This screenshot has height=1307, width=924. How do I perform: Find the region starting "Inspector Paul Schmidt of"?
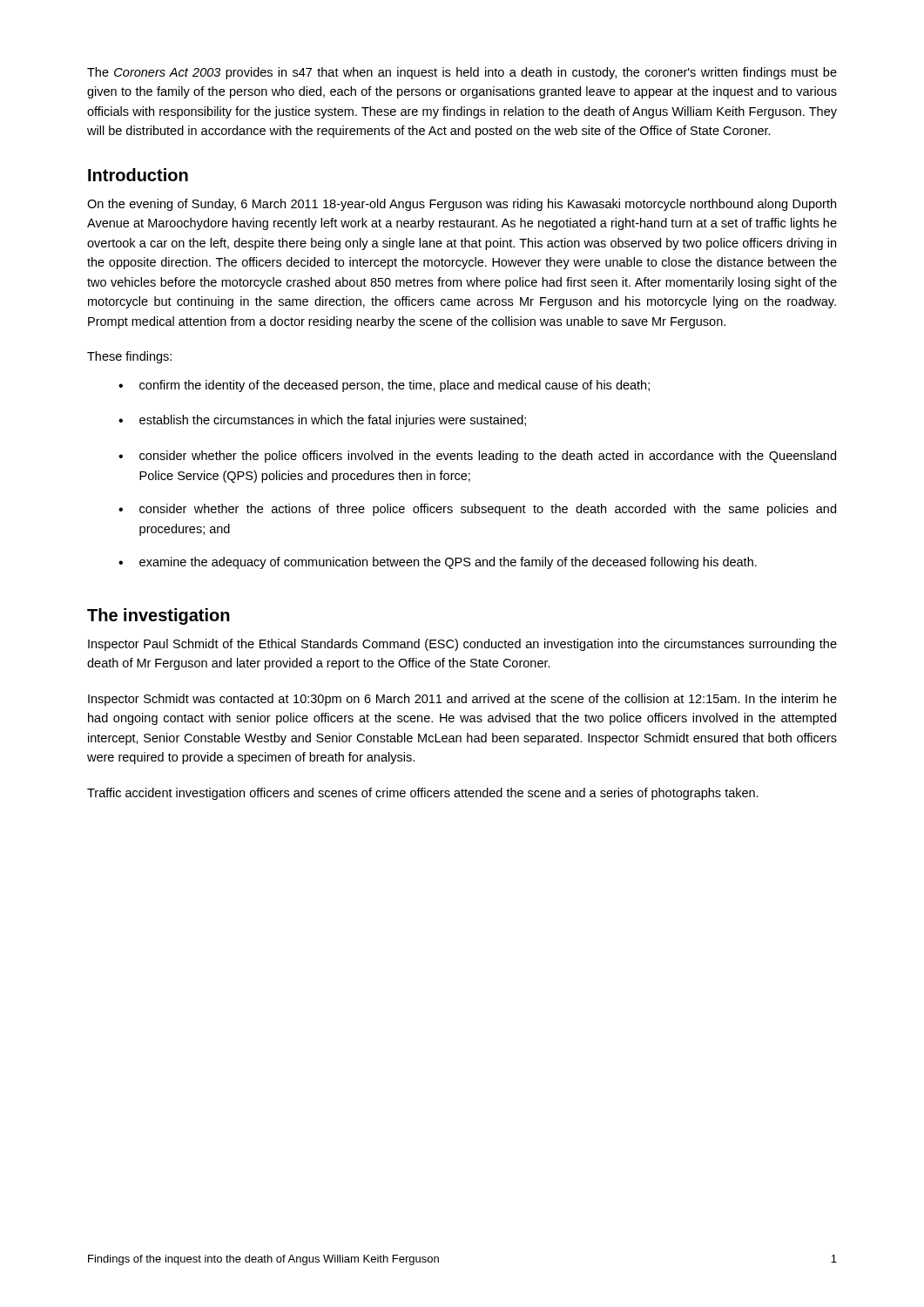coord(462,654)
